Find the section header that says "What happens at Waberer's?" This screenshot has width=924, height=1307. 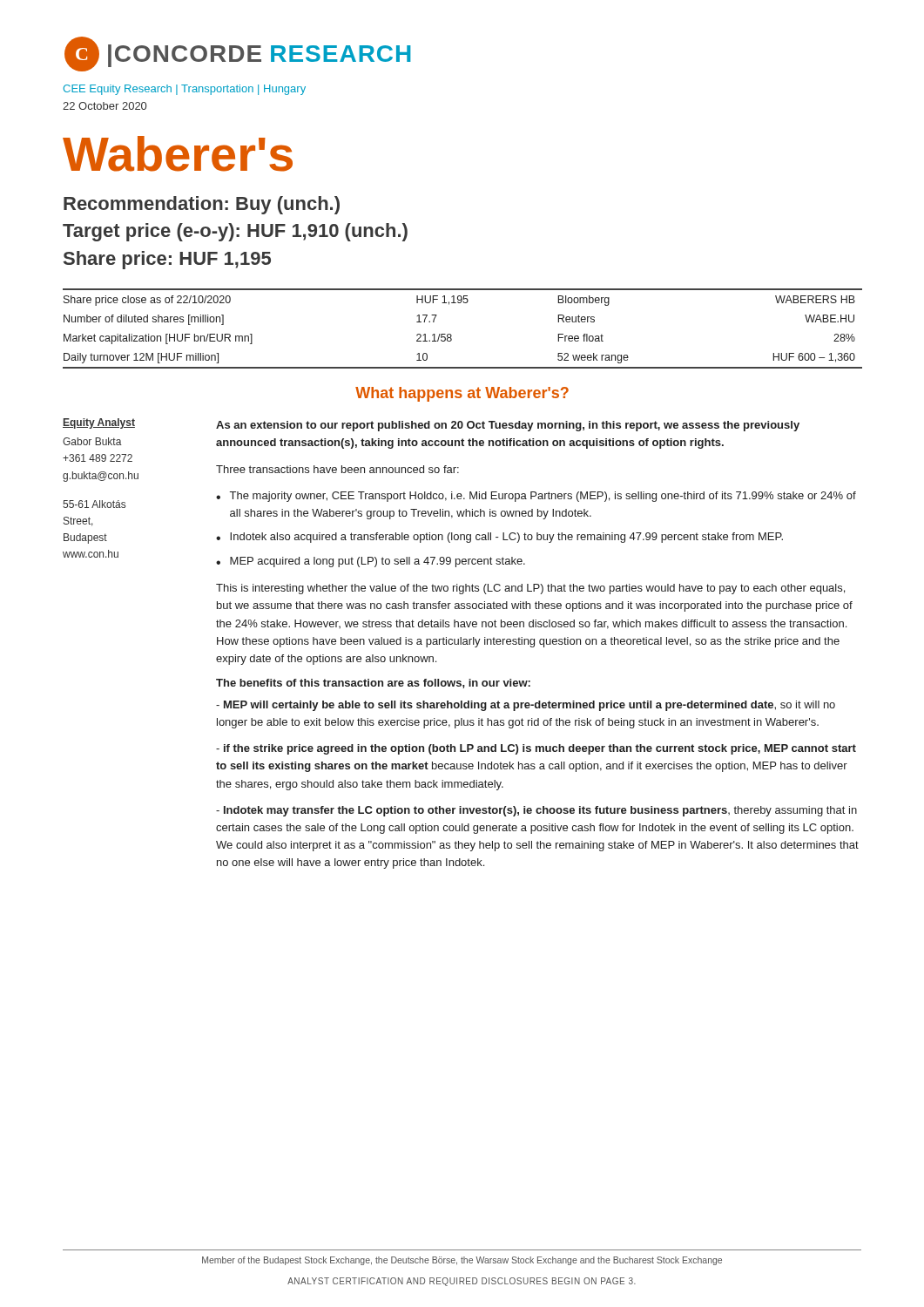[462, 393]
